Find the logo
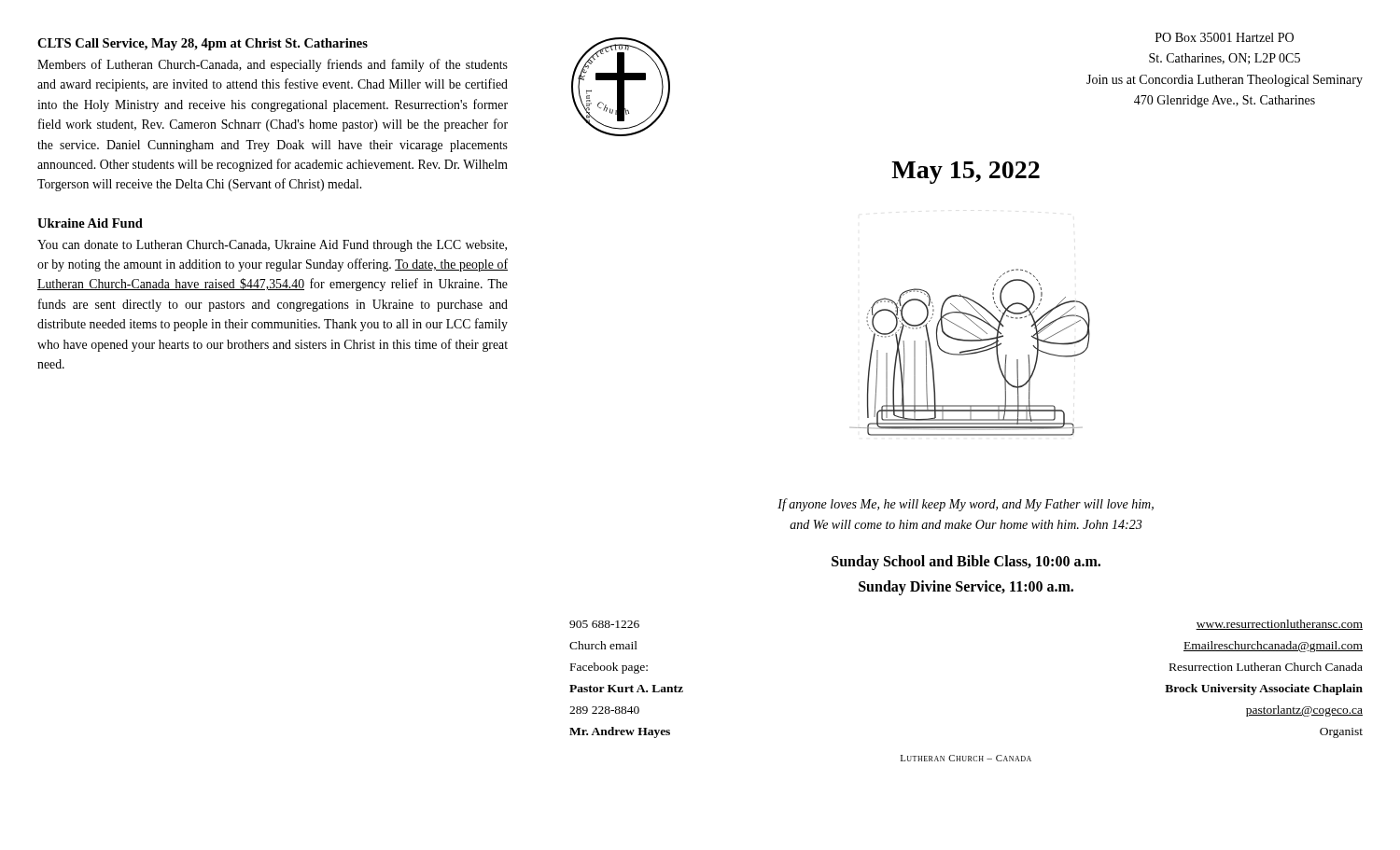The height and width of the screenshot is (850, 1400). point(621,87)
